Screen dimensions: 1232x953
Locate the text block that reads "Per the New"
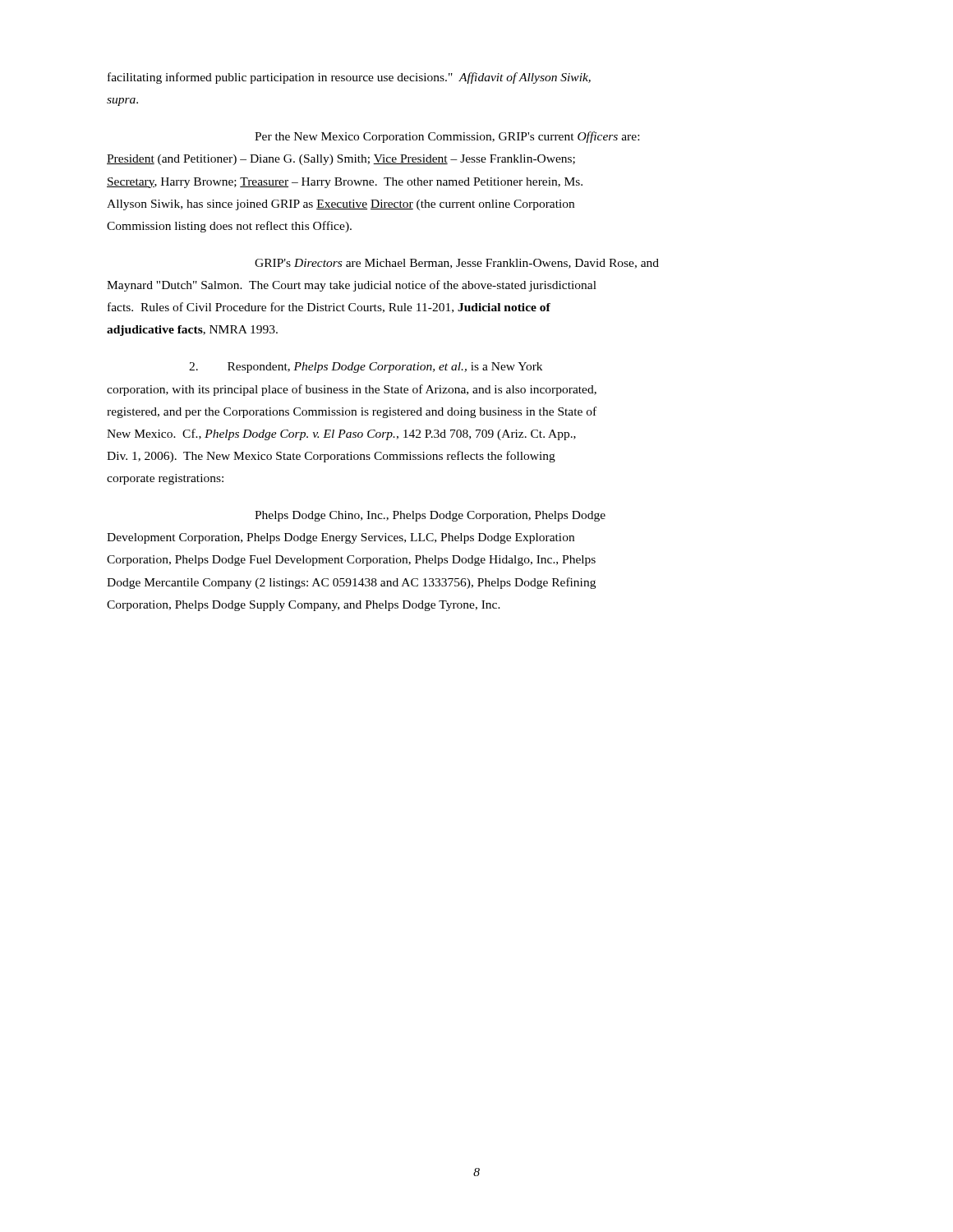point(476,181)
